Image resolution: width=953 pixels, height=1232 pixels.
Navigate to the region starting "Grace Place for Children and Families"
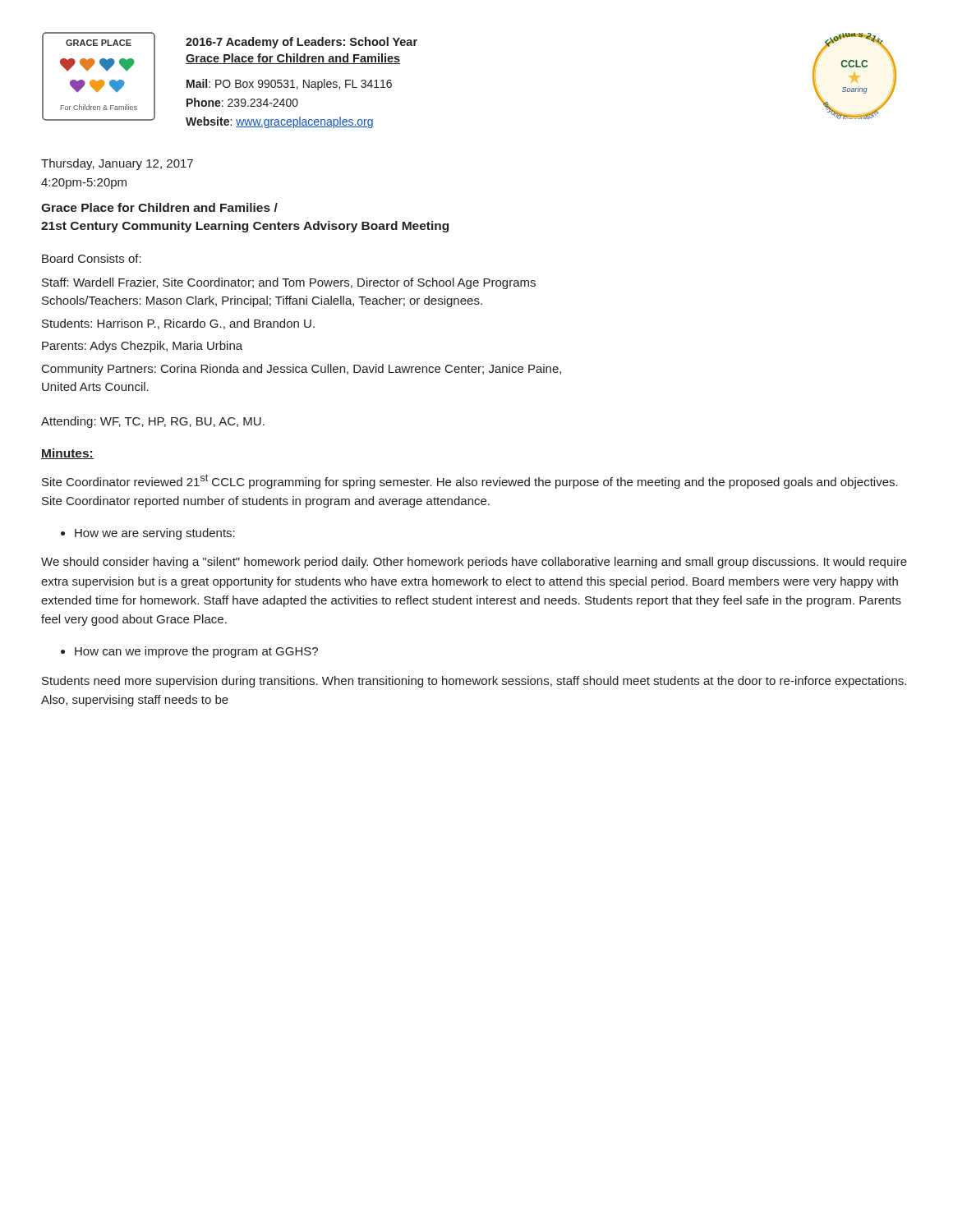(x=159, y=207)
